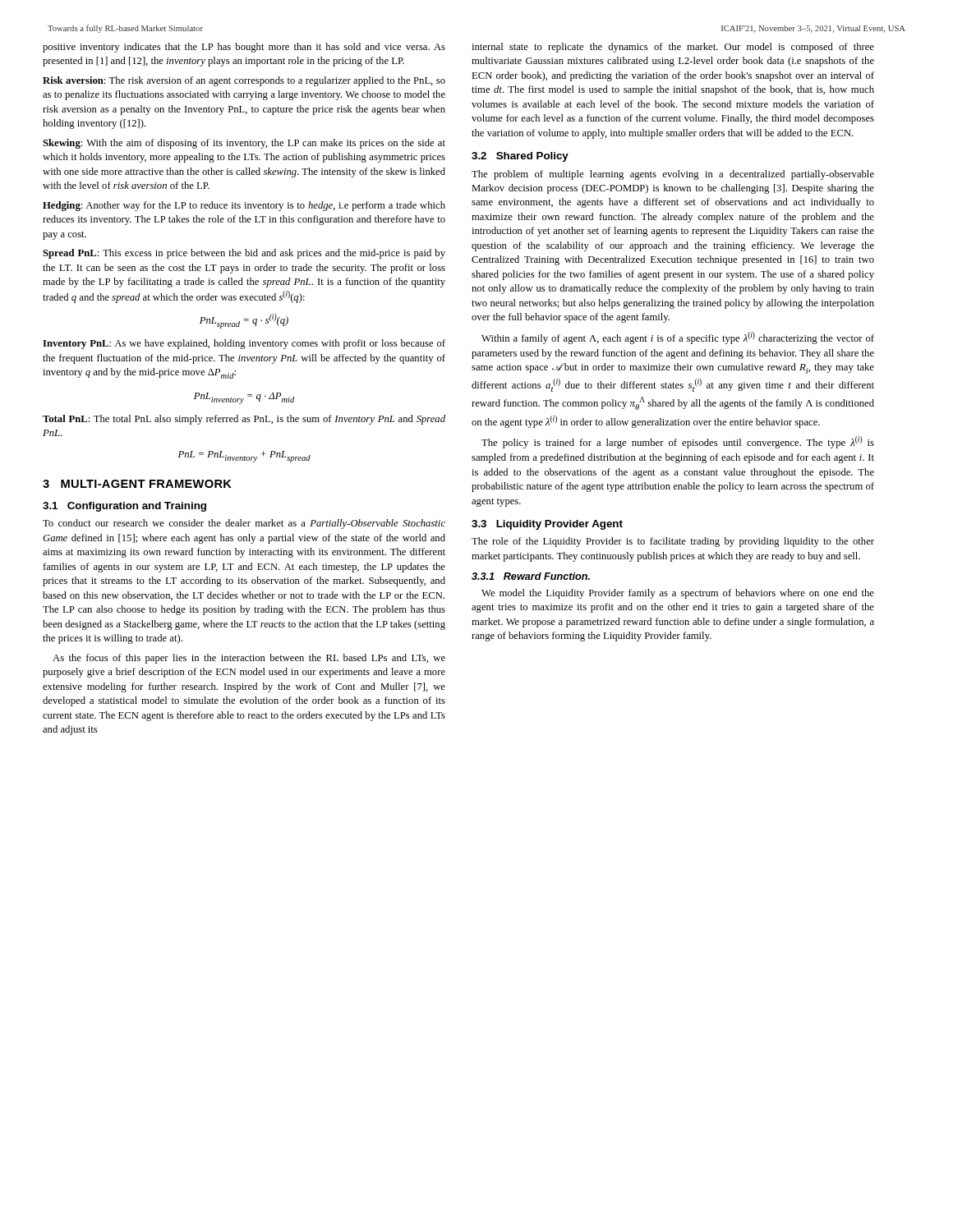Select the text block with the text "positive inventory indicates that the LP has"
The height and width of the screenshot is (1232, 953).
(244, 54)
